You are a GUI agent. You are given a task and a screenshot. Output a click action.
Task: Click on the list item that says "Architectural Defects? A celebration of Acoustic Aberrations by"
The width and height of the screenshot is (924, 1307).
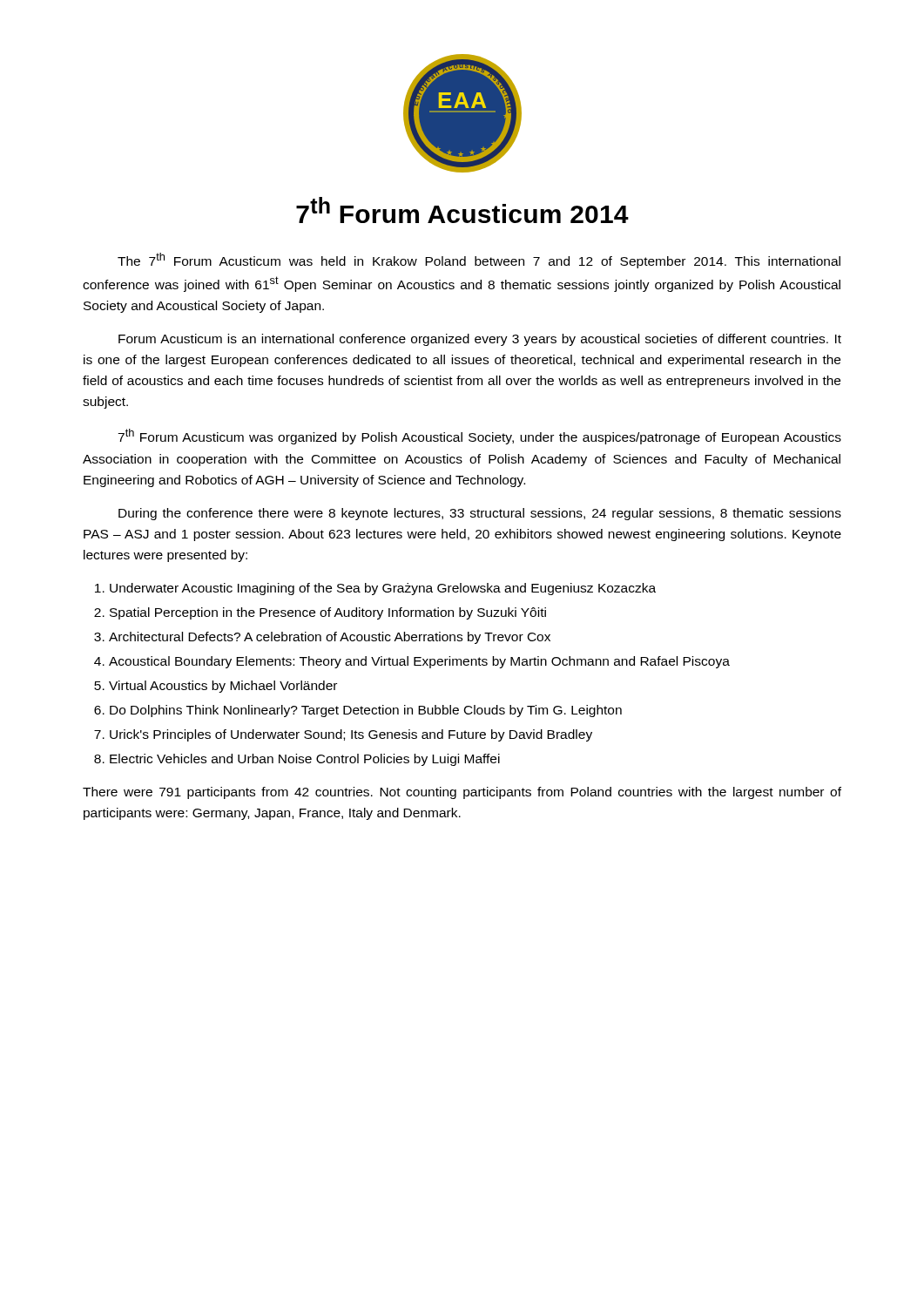(x=330, y=636)
